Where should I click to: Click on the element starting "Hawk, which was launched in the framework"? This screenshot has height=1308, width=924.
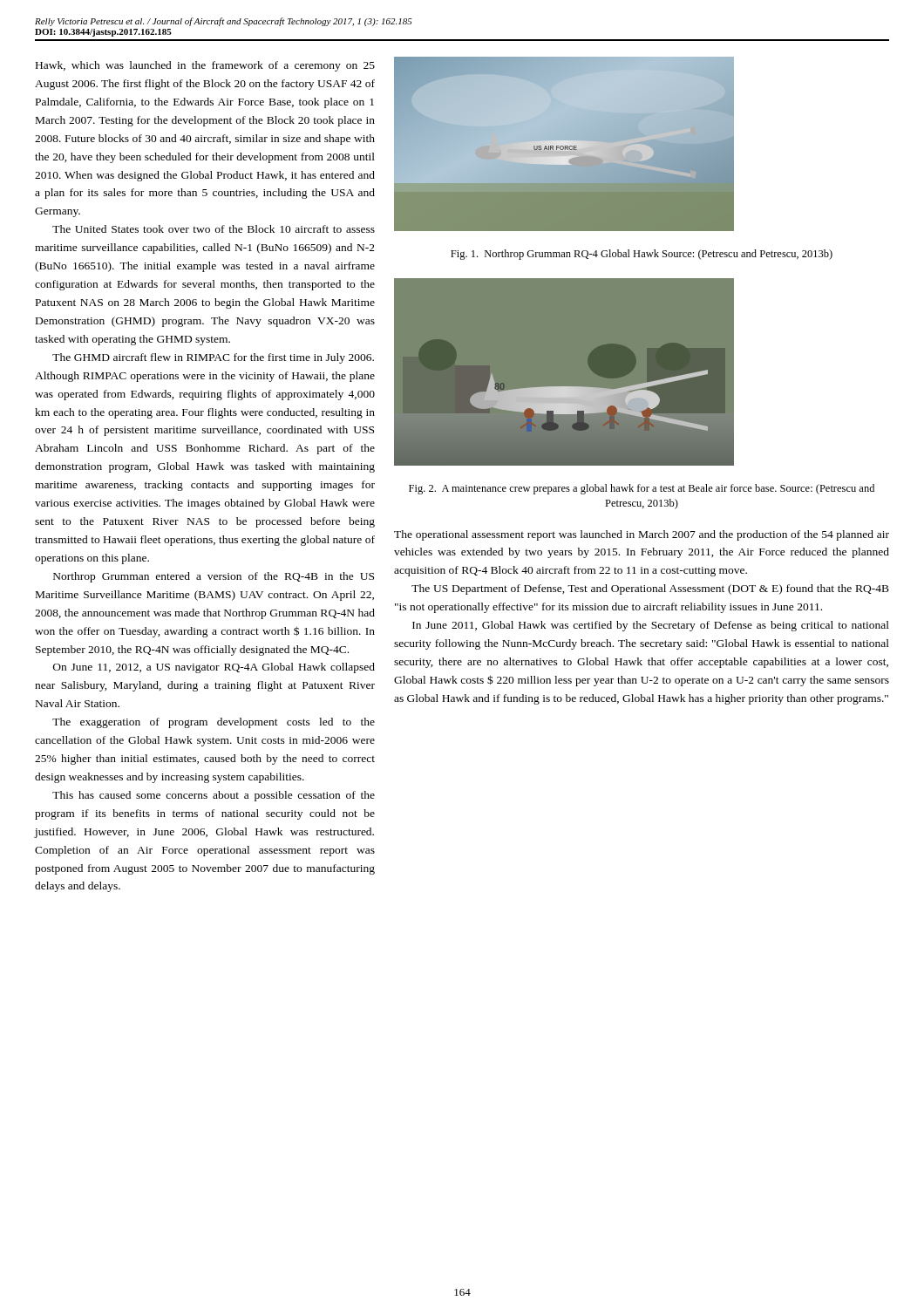pyautogui.click(x=205, y=476)
